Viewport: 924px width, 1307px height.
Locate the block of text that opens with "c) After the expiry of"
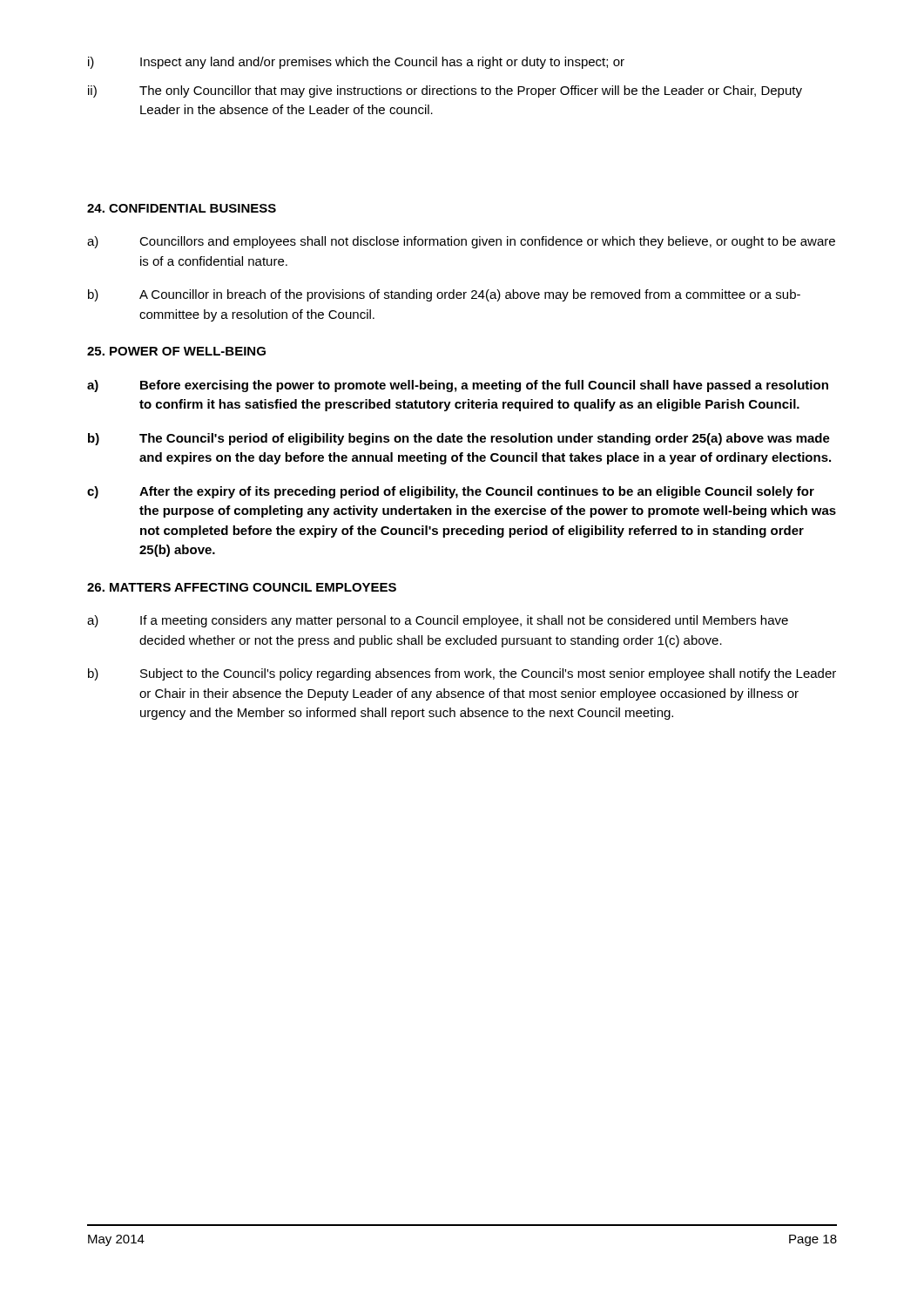pos(462,521)
